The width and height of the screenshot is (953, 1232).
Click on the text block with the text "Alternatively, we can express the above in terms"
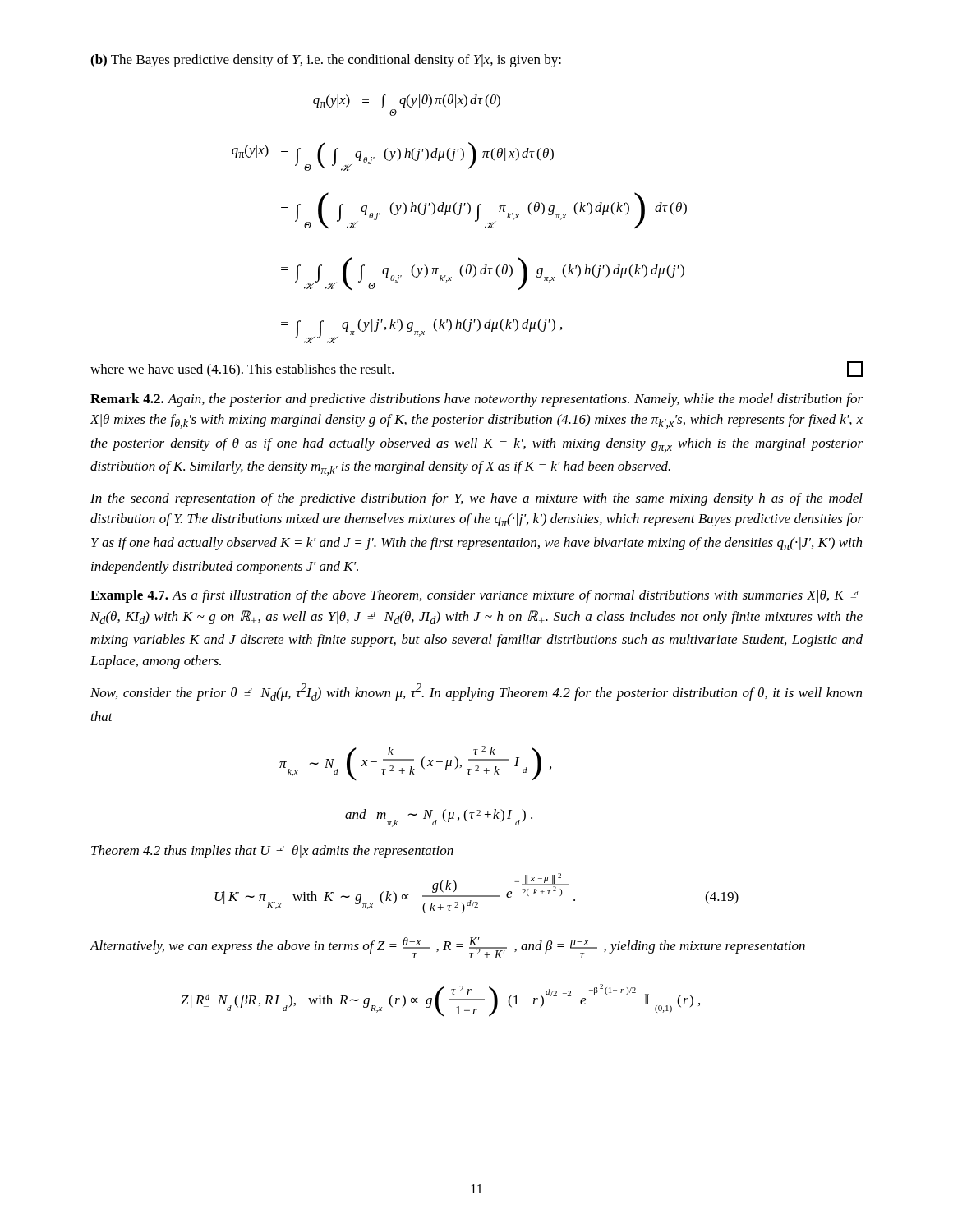pos(448,947)
